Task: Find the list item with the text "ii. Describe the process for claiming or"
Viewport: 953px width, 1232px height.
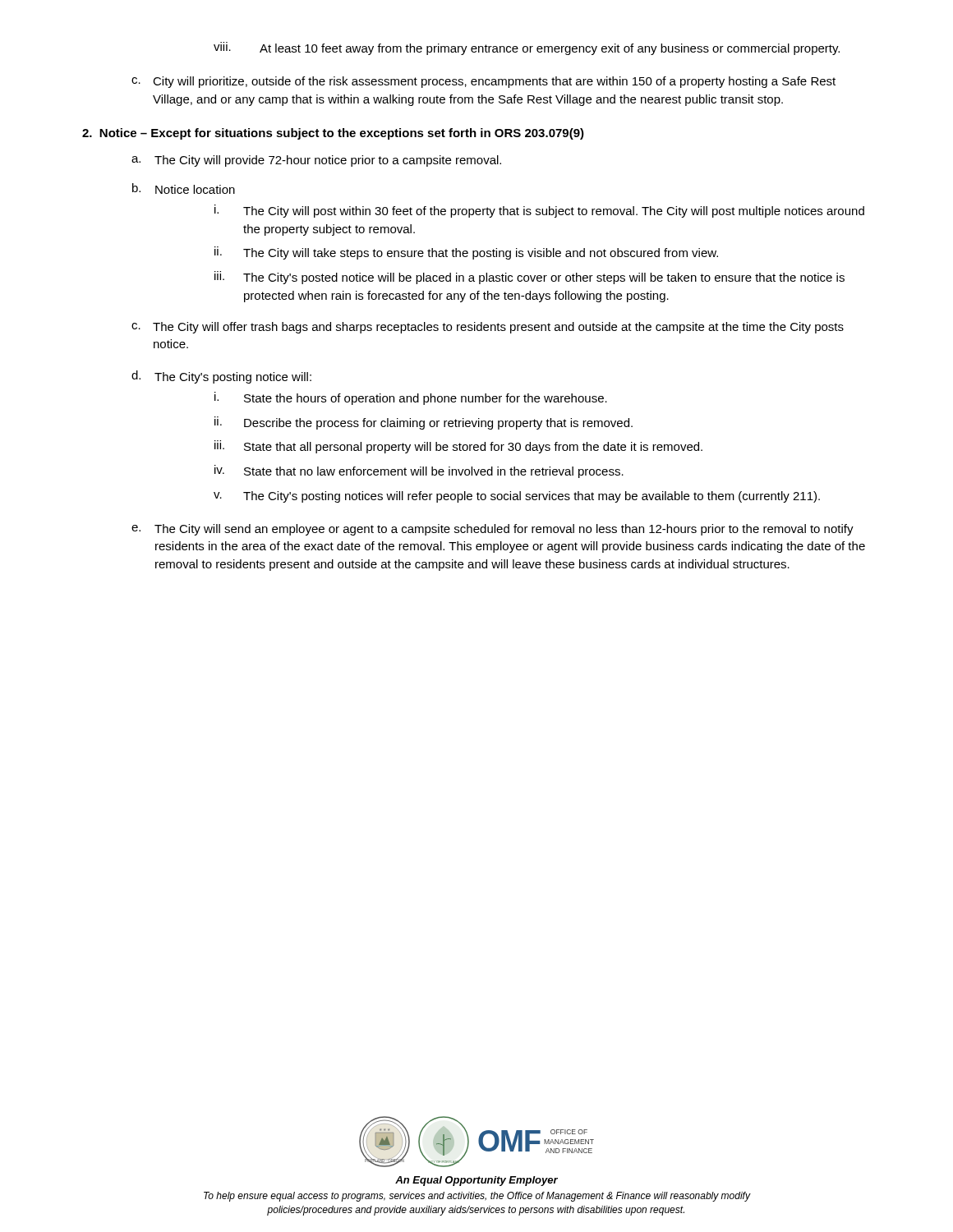Action: click(542, 423)
